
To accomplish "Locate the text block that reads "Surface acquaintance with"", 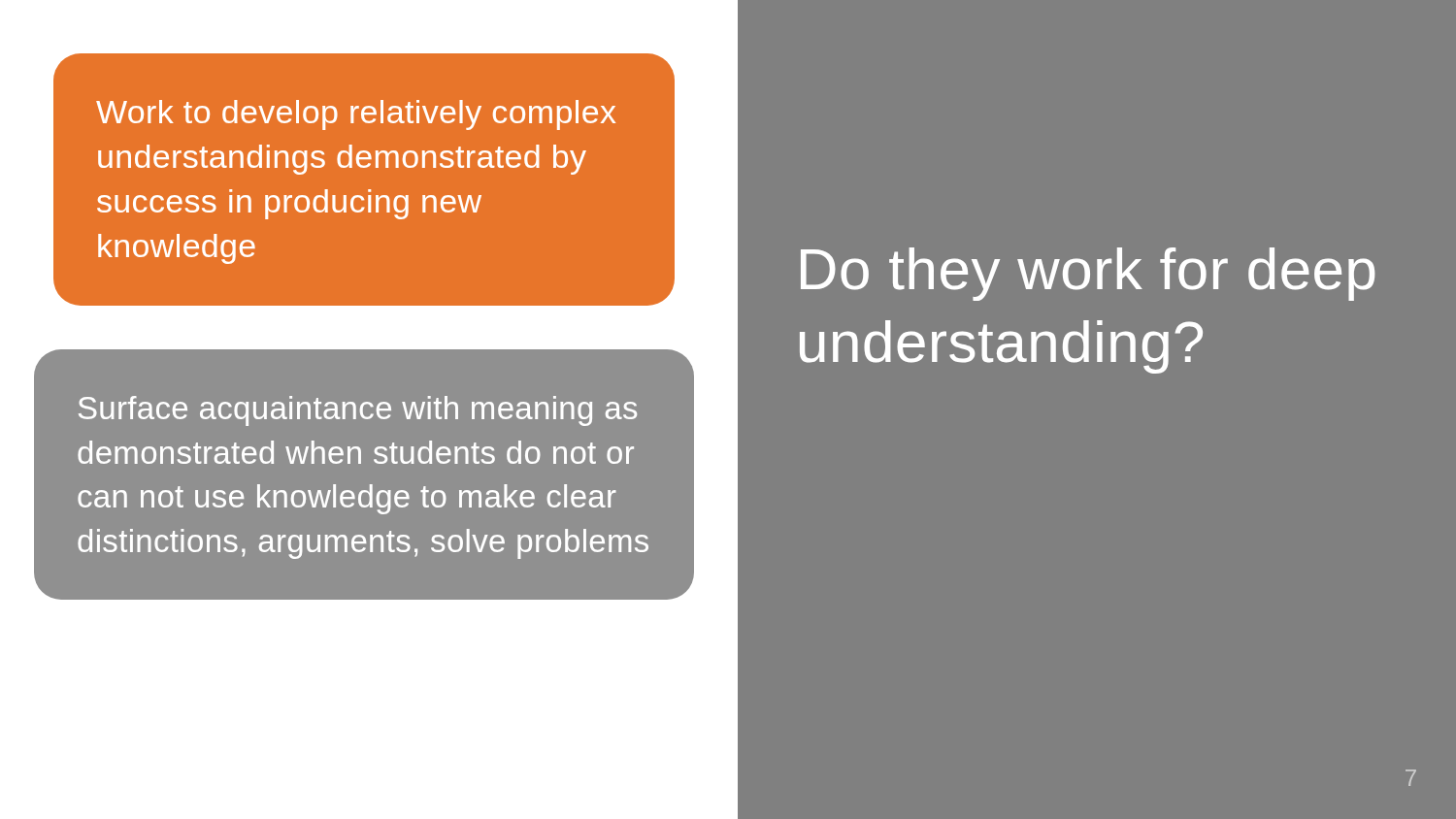I will pyautogui.click(x=363, y=474).
